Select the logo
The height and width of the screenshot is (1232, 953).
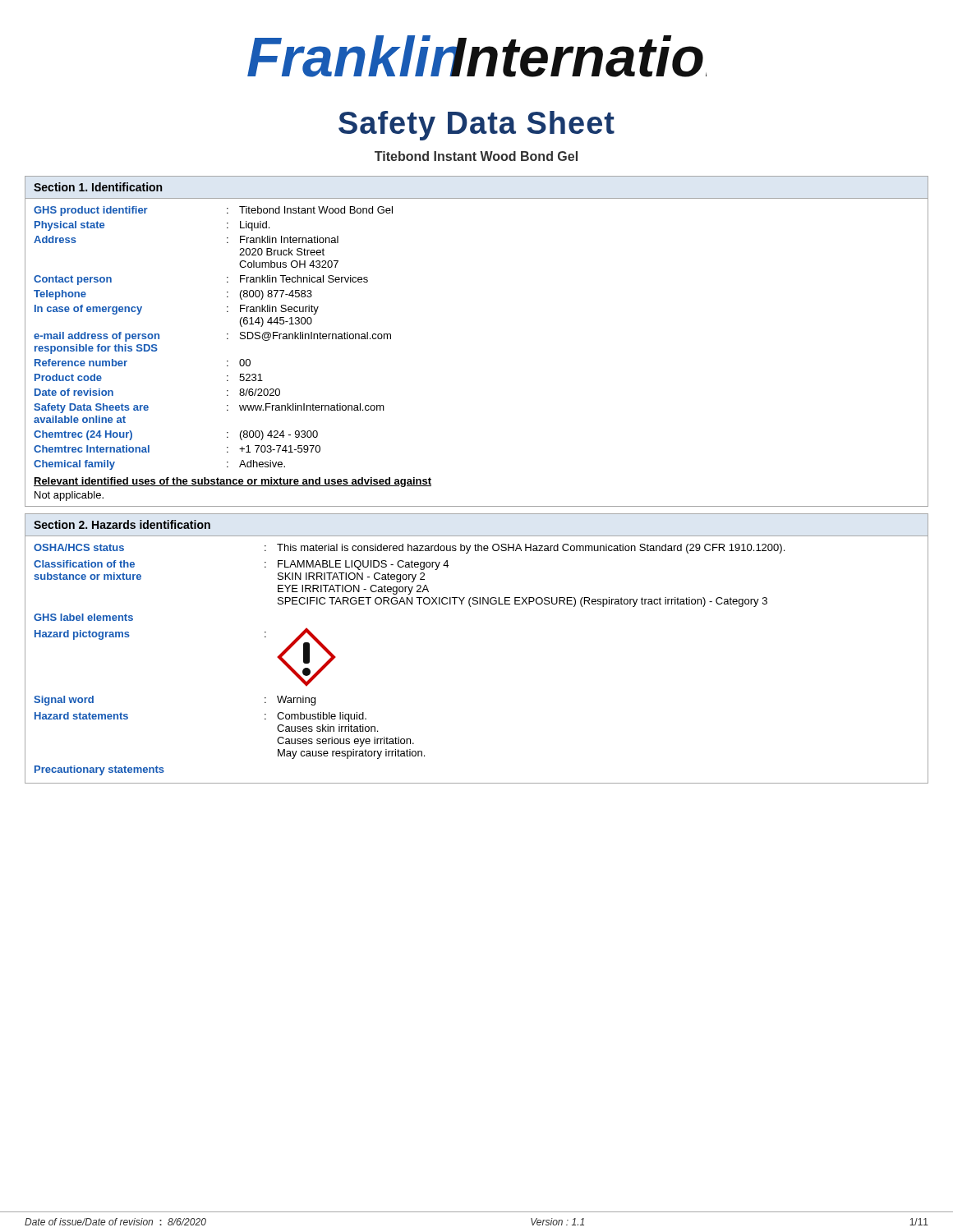476,49
